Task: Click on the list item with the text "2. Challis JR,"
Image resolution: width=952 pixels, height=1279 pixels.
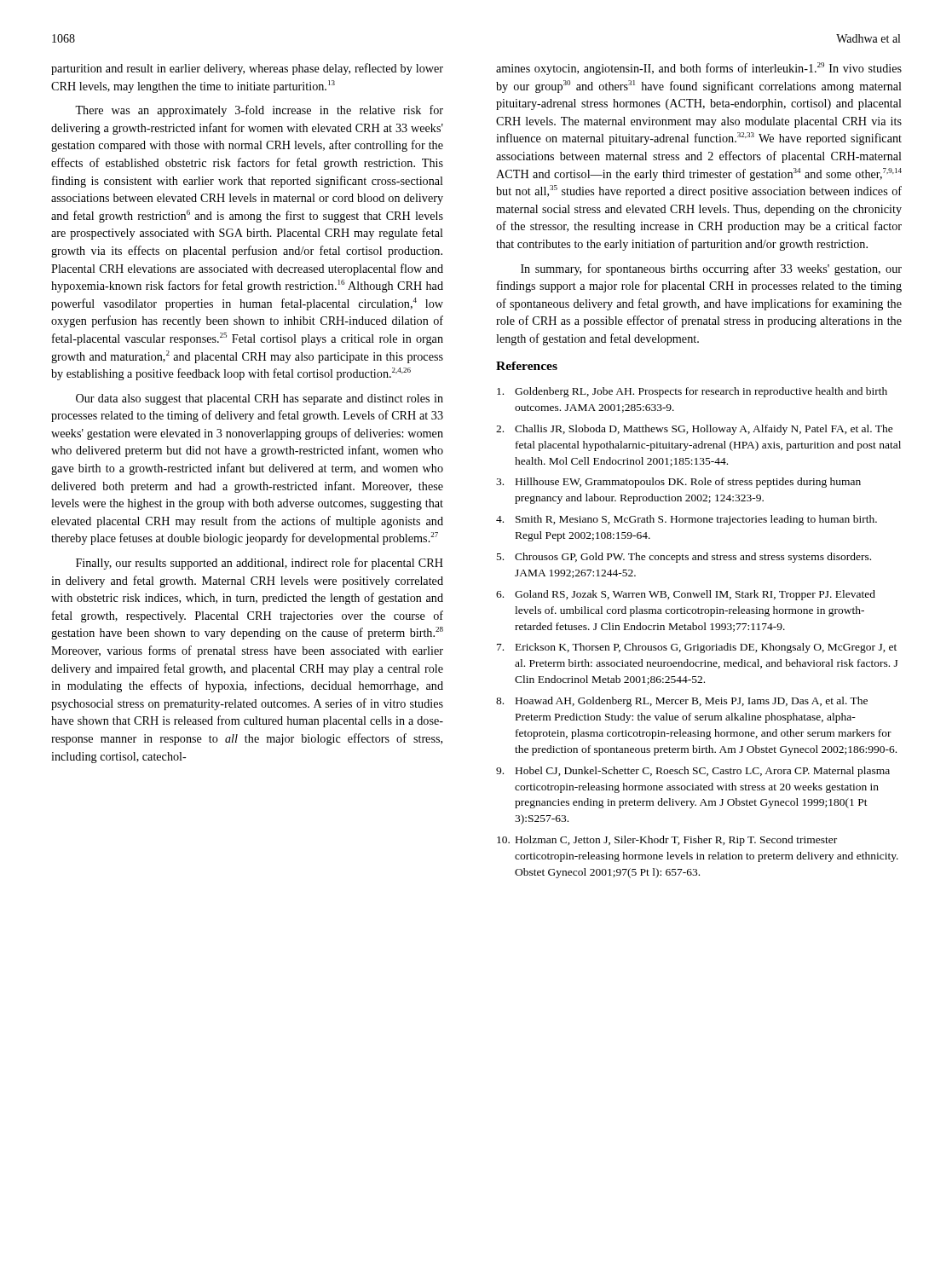Action: coord(699,445)
